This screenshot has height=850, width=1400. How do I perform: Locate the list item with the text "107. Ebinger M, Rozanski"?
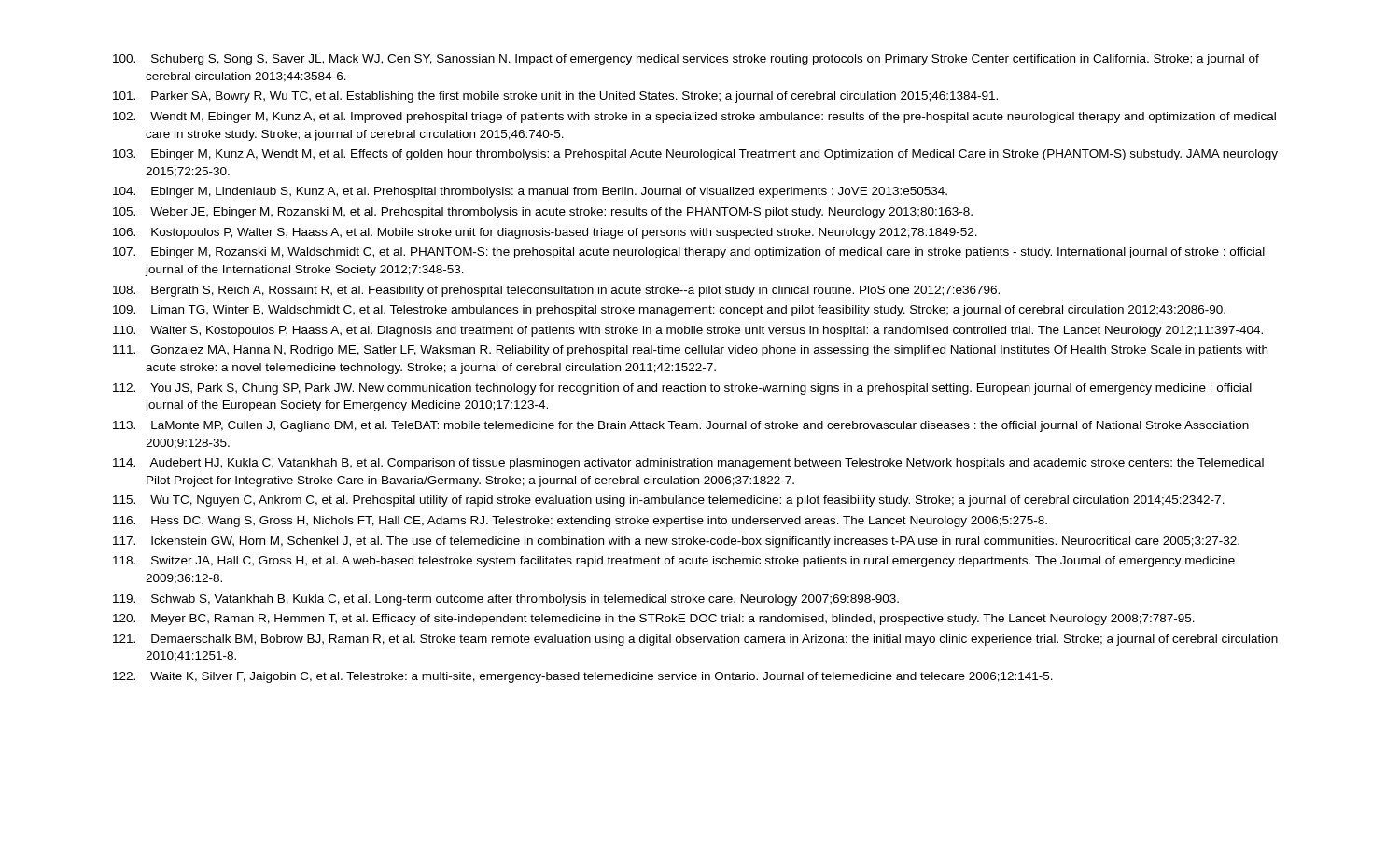(x=689, y=260)
